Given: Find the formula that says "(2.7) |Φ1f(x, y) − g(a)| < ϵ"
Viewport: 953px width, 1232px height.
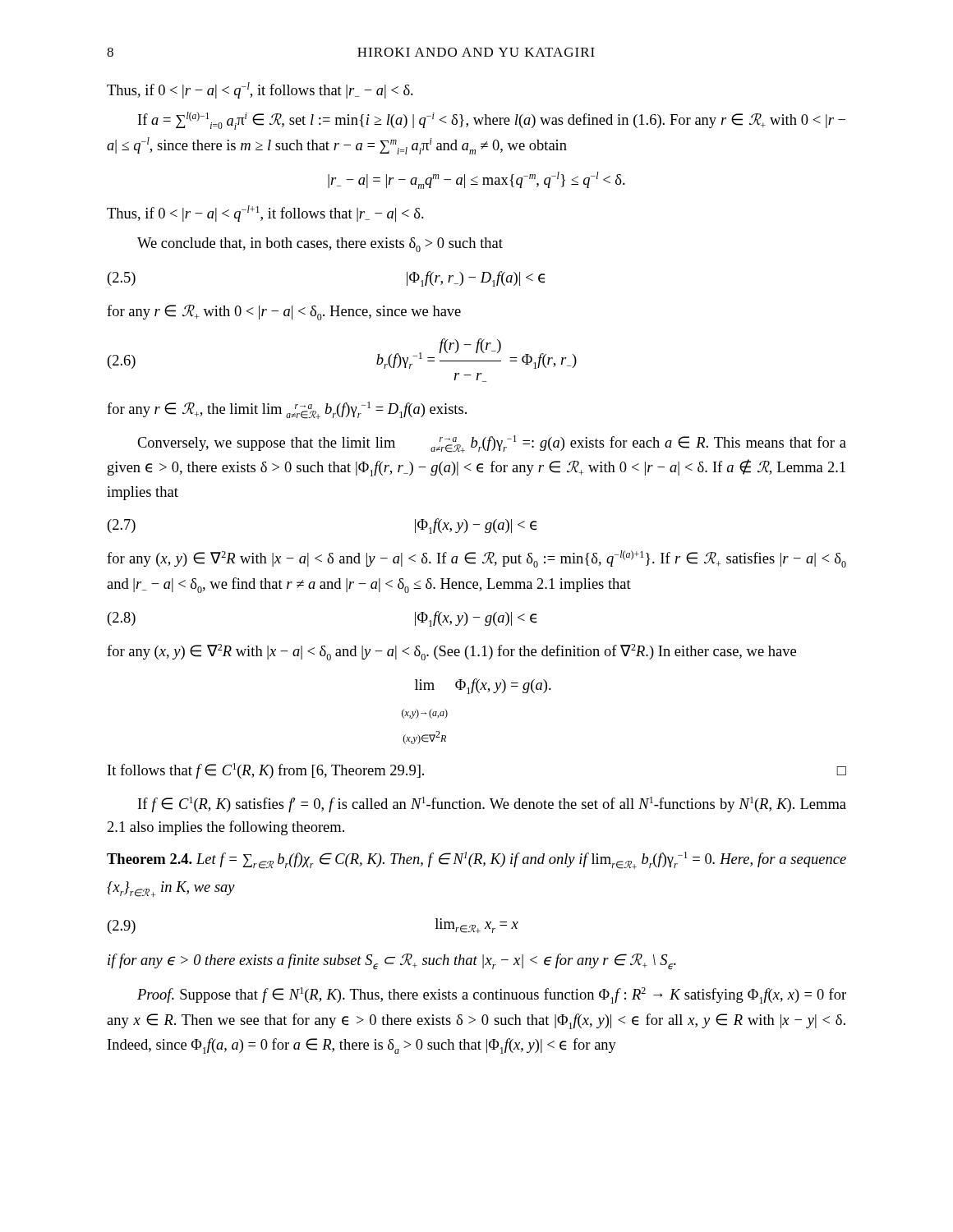Looking at the screenshot, I should (x=476, y=526).
